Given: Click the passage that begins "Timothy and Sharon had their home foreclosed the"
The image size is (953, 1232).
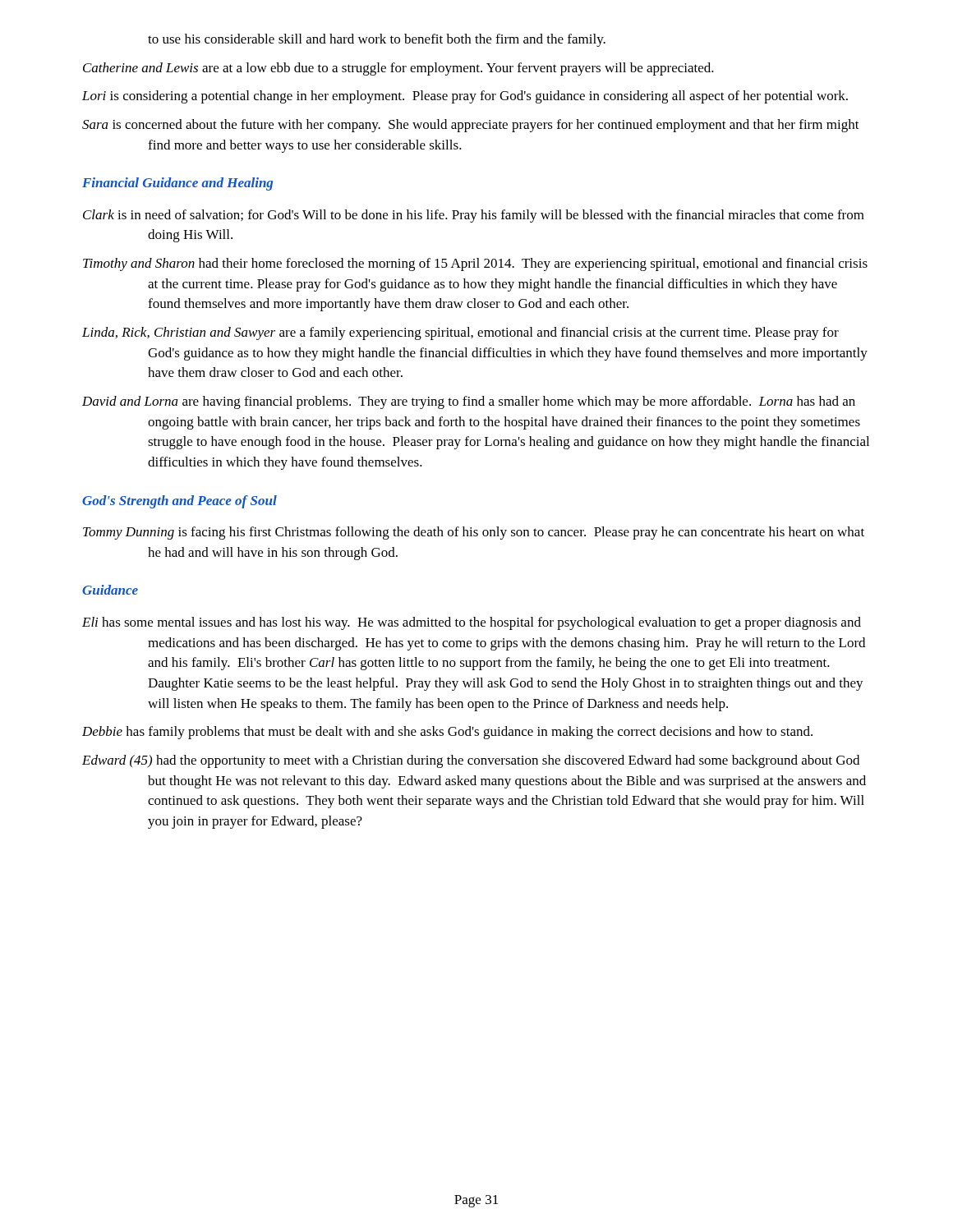Looking at the screenshot, I should (475, 284).
